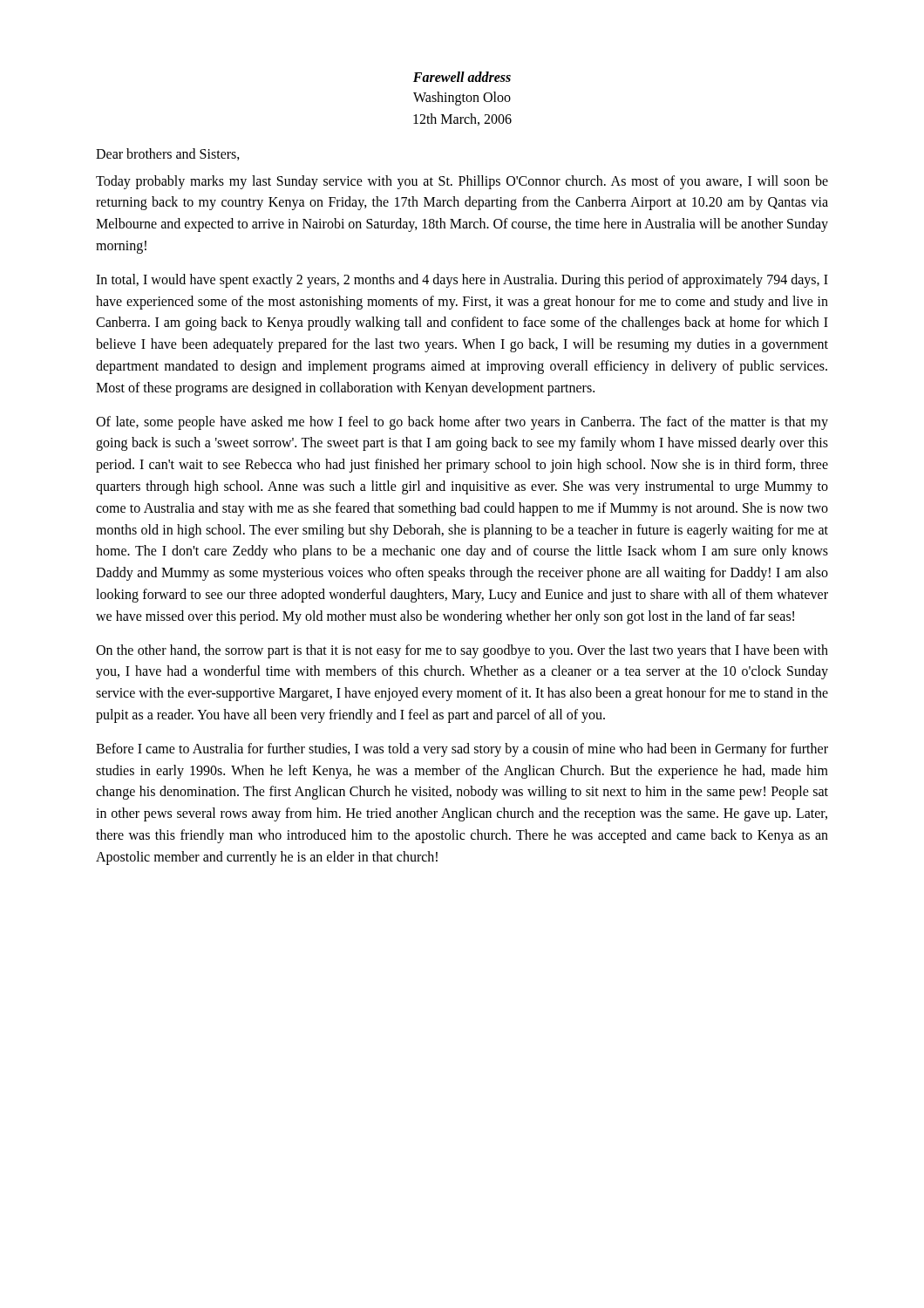This screenshot has width=924, height=1308.
Task: Find the block starting "On the other hand, the sorrow part"
Action: point(462,683)
